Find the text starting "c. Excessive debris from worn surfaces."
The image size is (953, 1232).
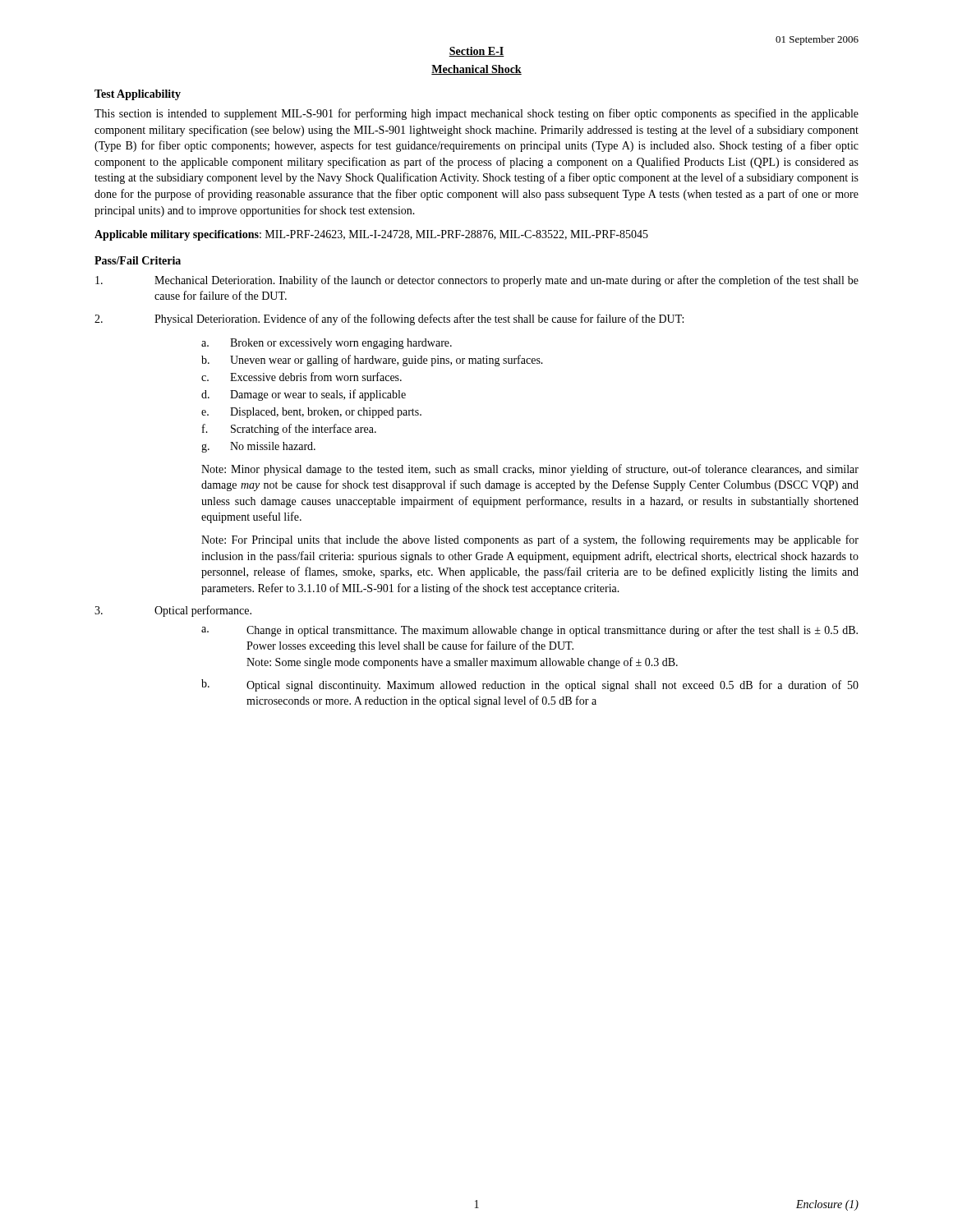[302, 377]
